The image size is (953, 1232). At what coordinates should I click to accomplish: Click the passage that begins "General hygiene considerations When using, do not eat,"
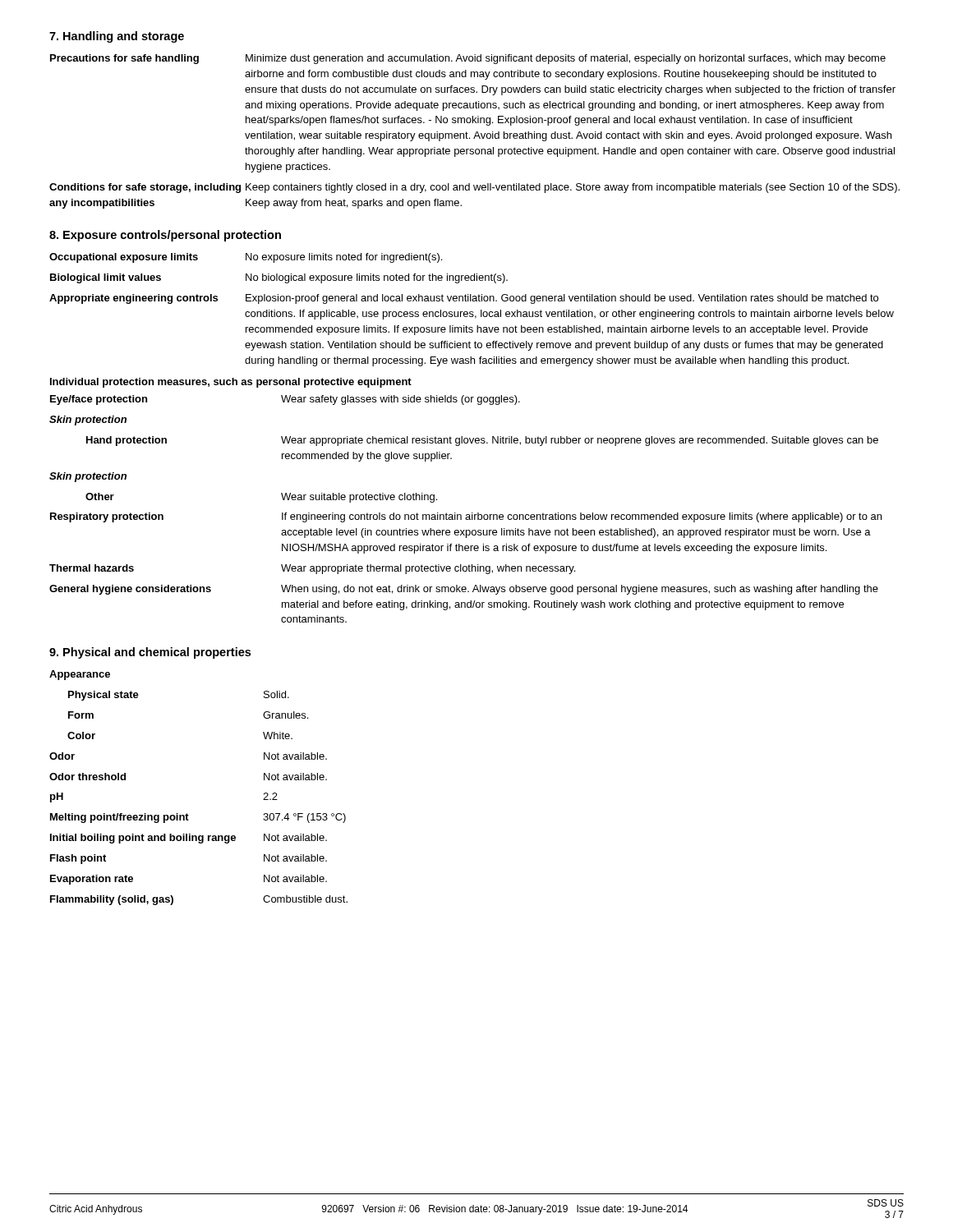coord(476,605)
